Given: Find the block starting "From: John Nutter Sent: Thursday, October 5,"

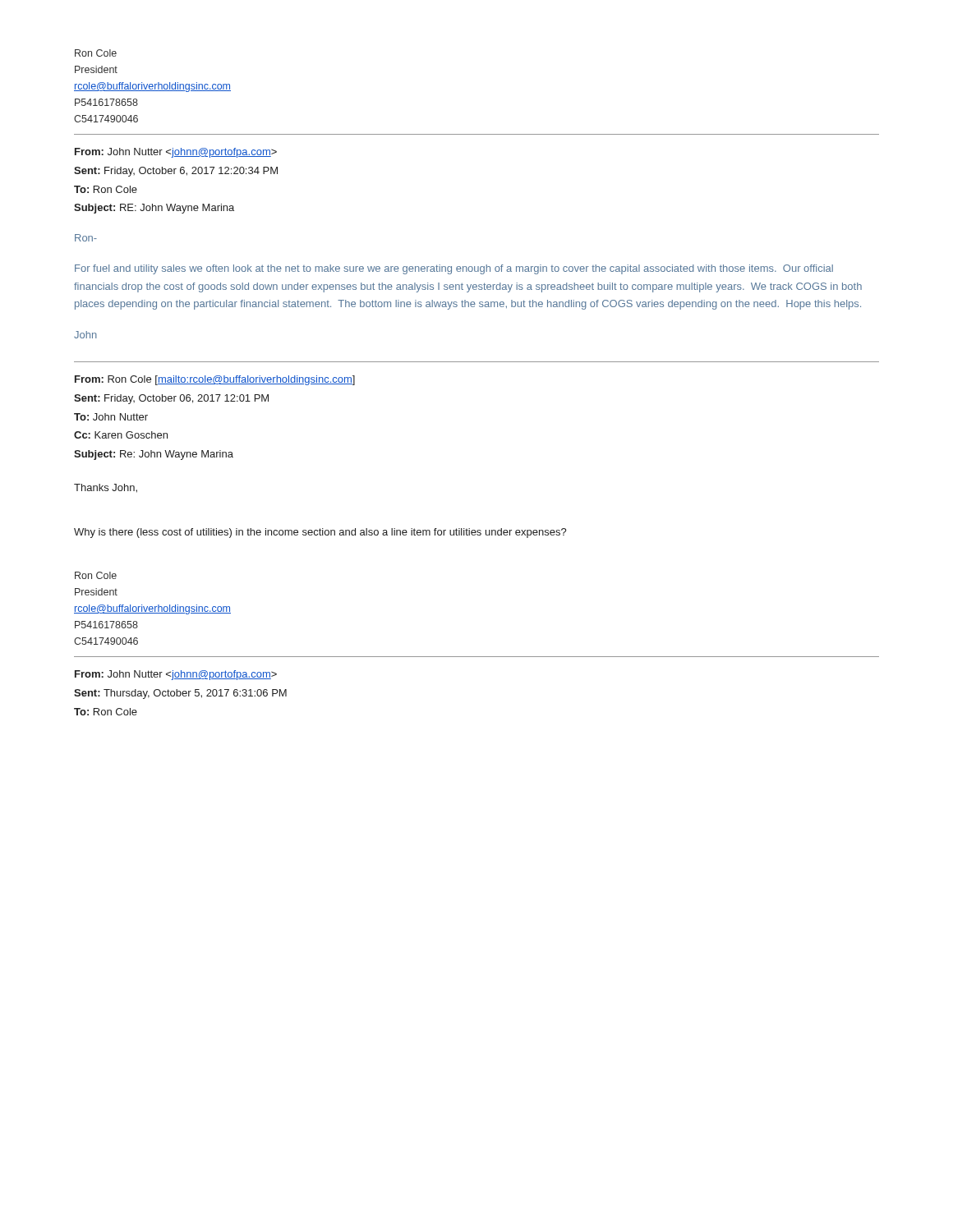Looking at the screenshot, I should point(181,693).
